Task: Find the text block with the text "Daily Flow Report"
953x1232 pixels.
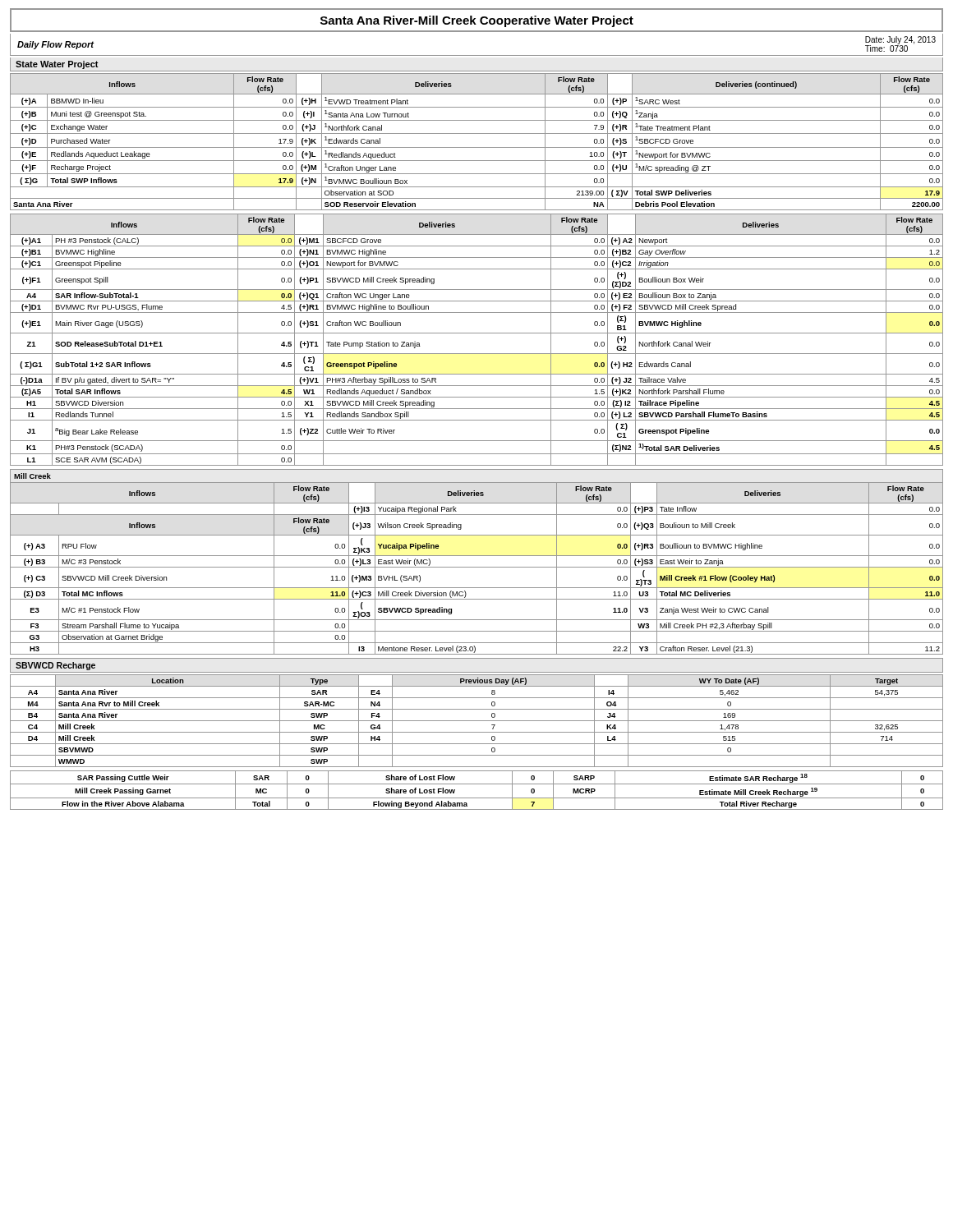Action: (x=476, y=44)
